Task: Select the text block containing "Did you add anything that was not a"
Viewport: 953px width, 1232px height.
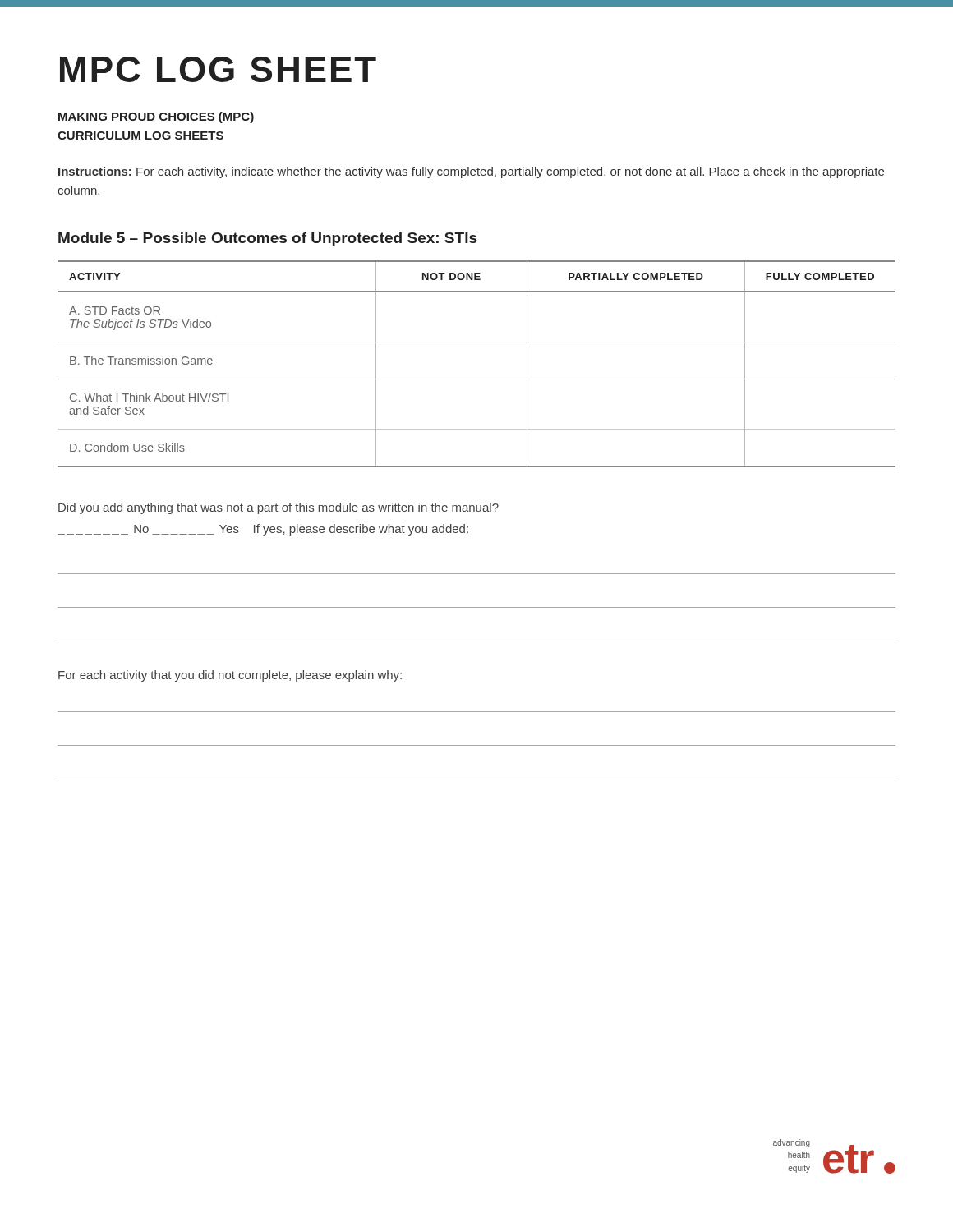Action: [x=278, y=518]
